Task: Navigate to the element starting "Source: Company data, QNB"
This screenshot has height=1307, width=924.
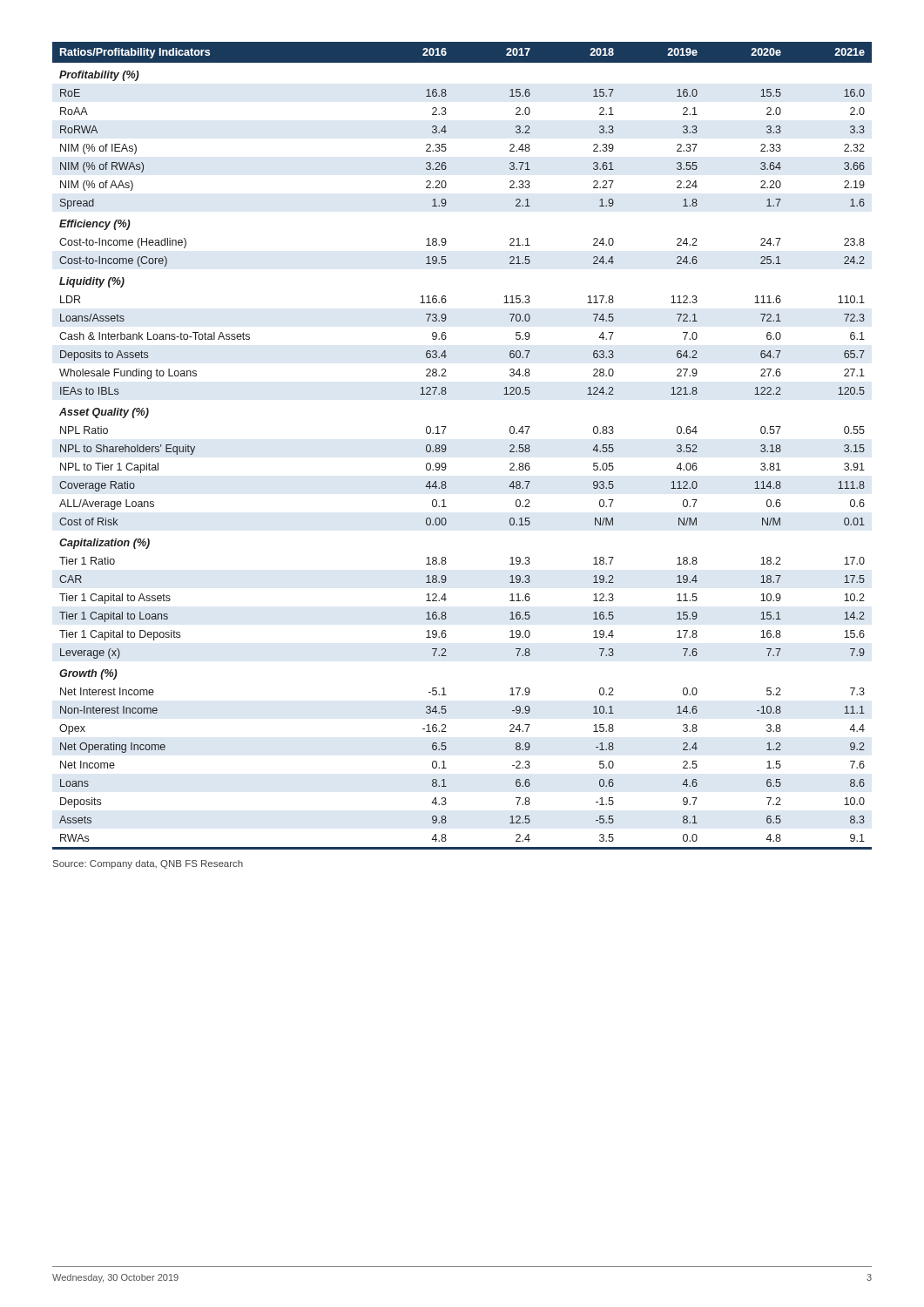Action: [148, 864]
